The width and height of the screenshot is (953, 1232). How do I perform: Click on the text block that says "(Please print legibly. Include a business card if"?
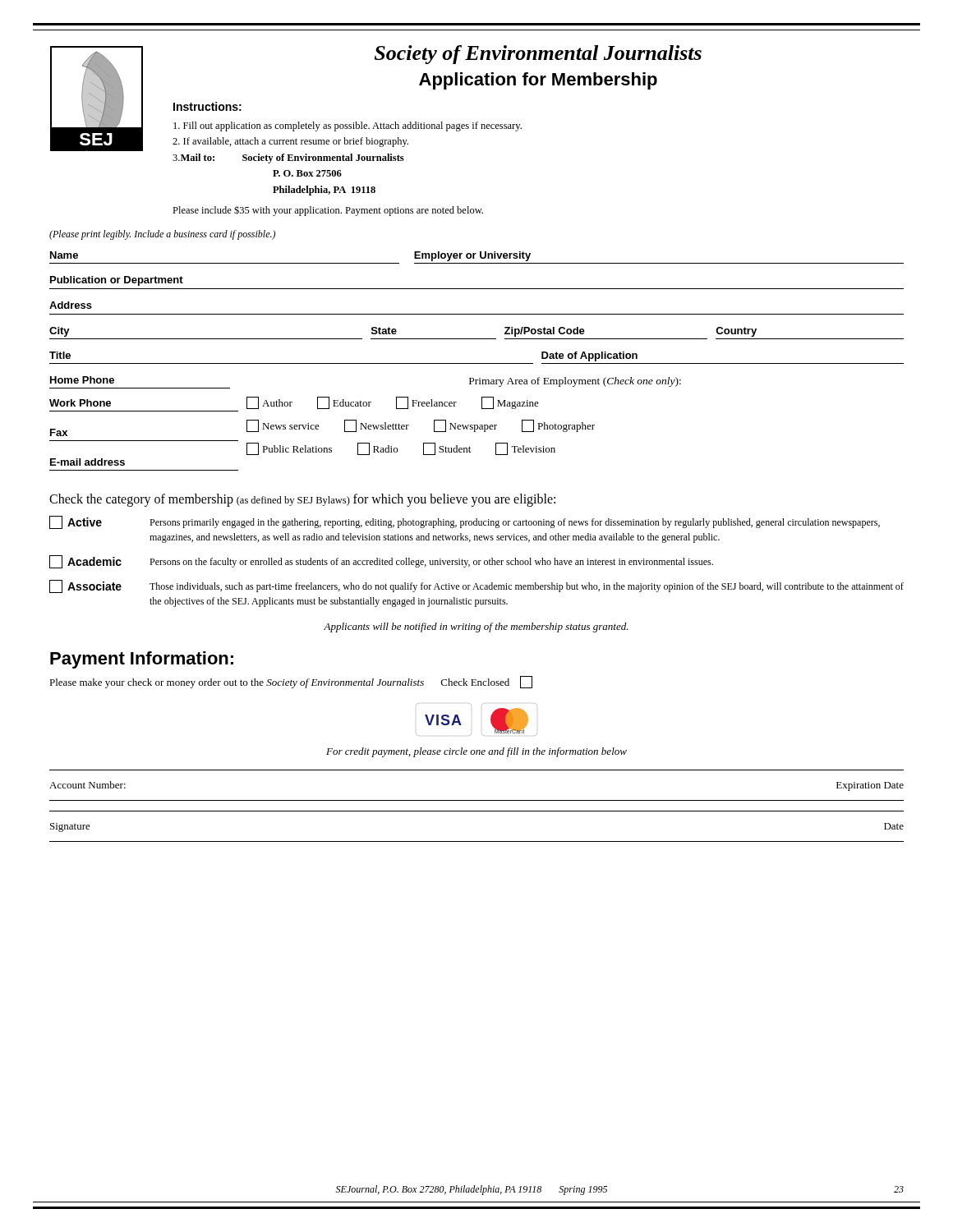point(162,234)
